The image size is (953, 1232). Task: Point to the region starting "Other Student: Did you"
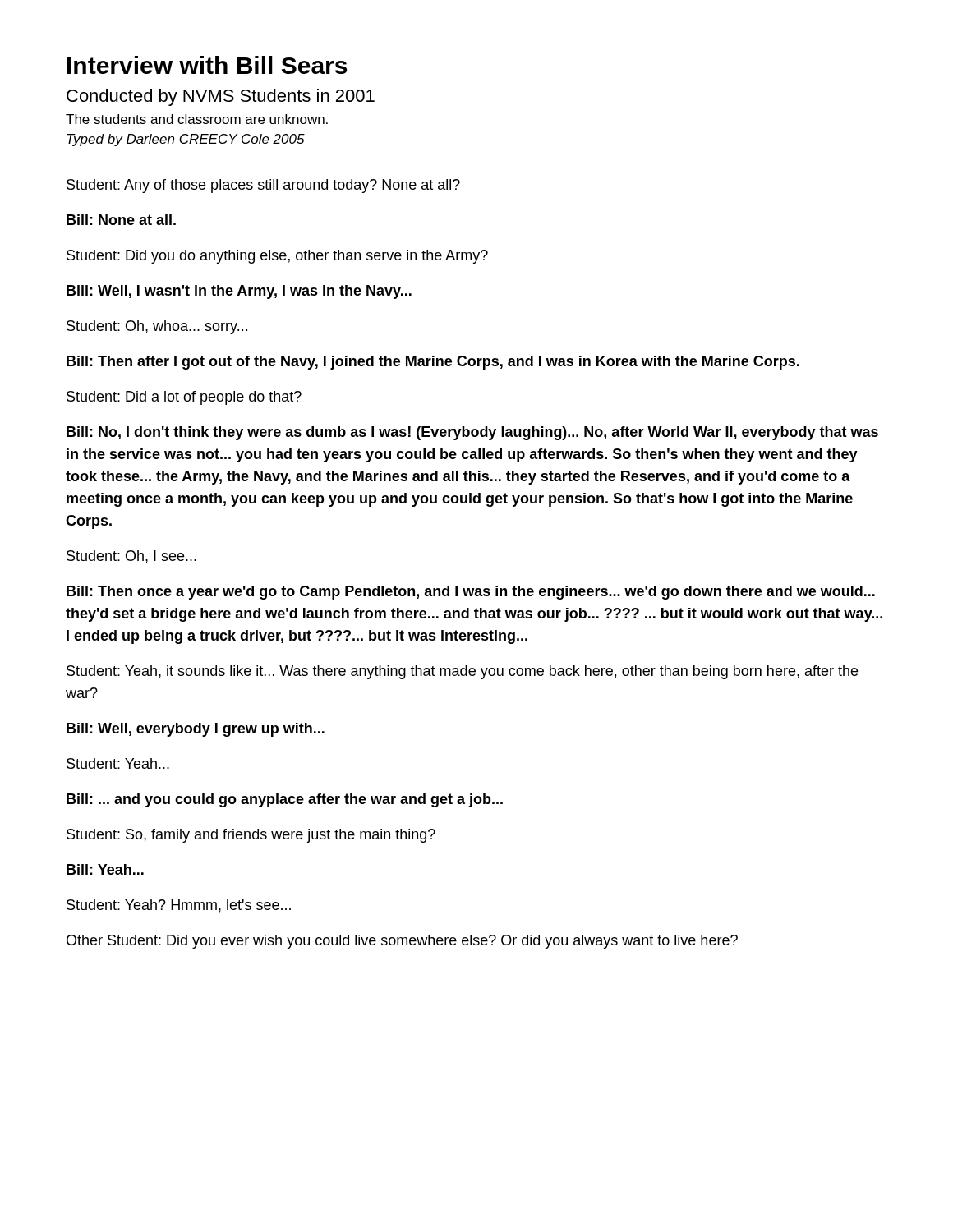[402, 941]
